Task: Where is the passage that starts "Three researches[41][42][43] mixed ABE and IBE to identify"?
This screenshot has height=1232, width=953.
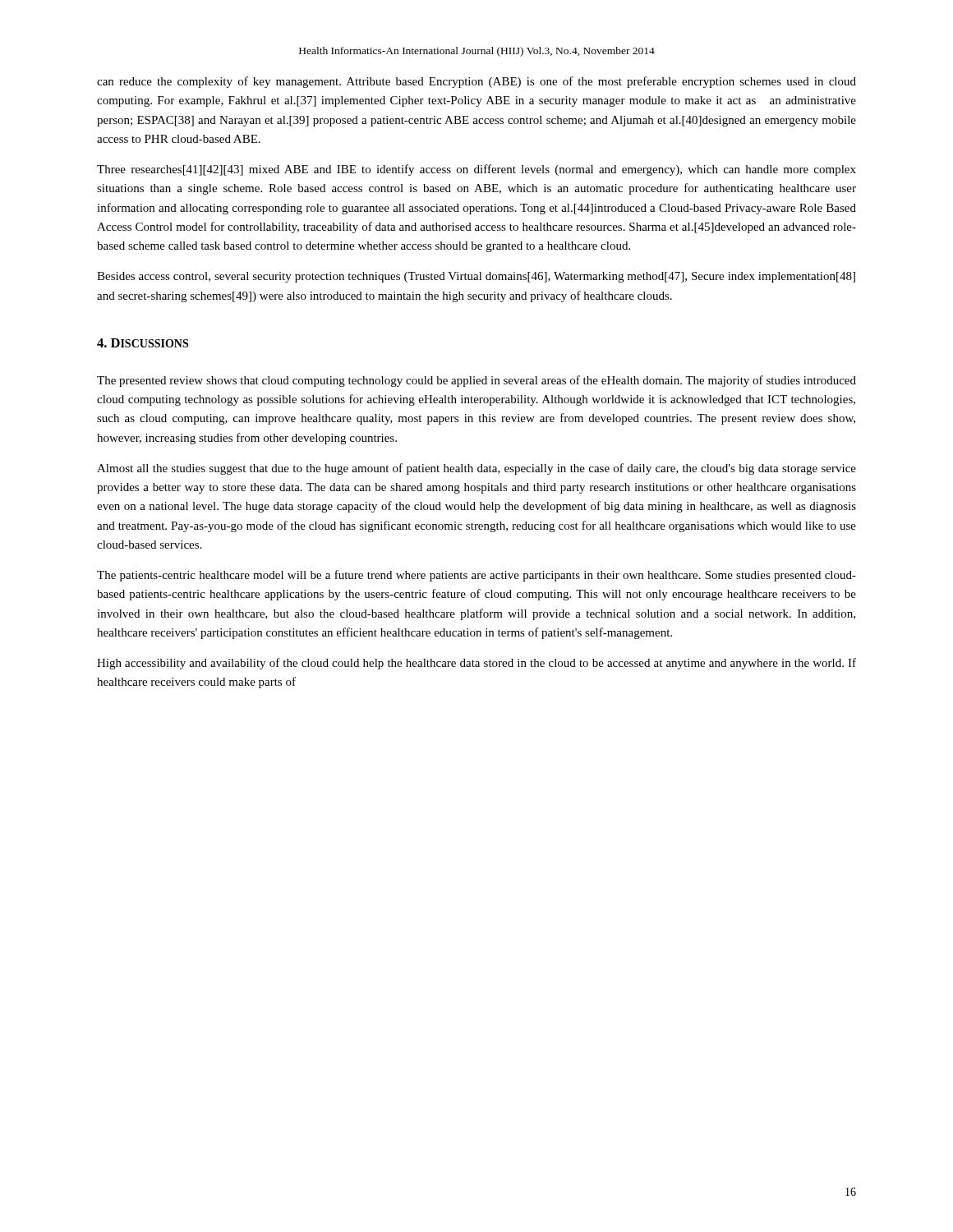Action: pyautogui.click(x=476, y=207)
